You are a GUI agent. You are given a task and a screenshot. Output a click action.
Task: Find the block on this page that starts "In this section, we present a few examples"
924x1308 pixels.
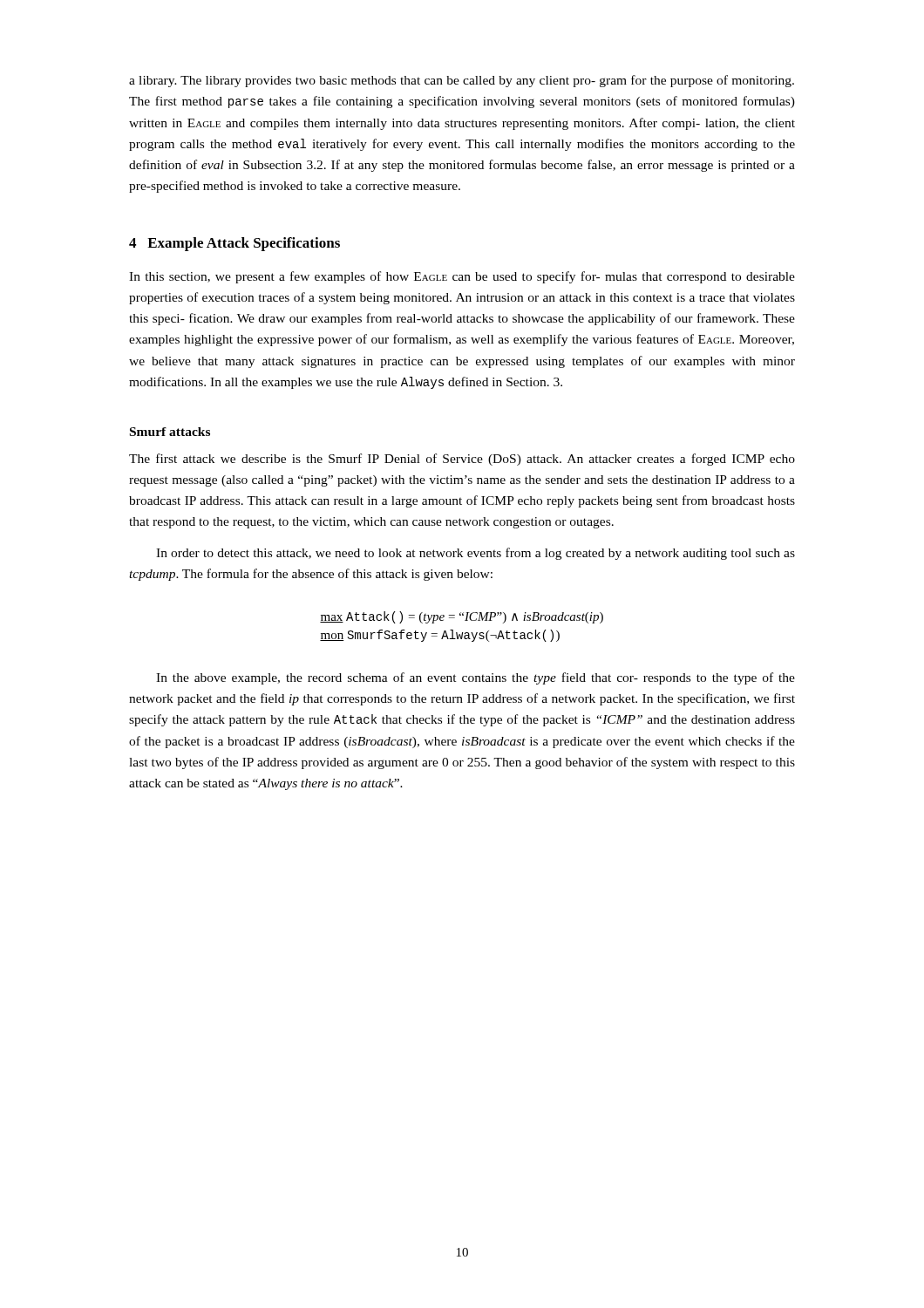point(462,329)
